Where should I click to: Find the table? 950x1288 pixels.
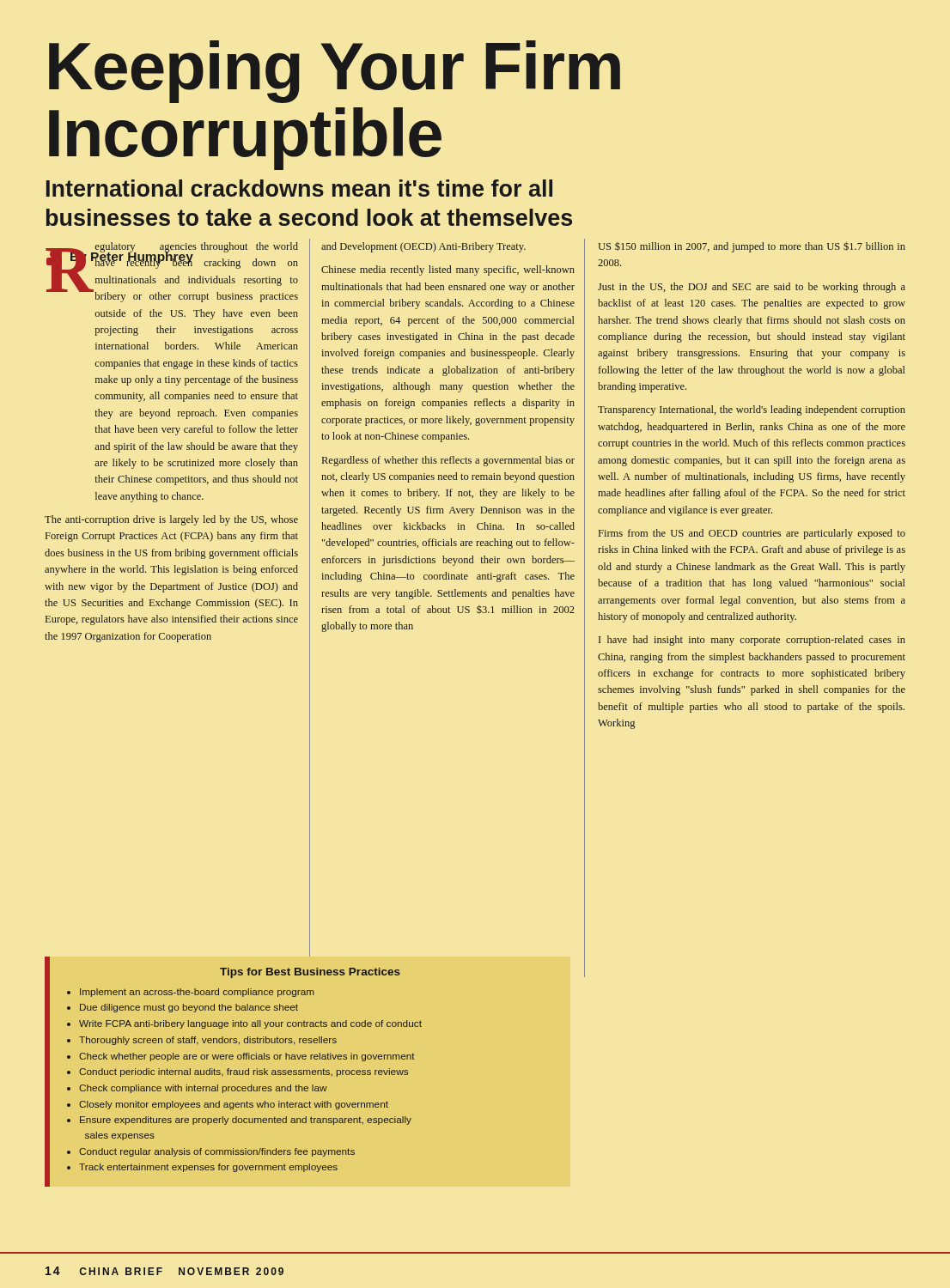(x=308, y=1071)
